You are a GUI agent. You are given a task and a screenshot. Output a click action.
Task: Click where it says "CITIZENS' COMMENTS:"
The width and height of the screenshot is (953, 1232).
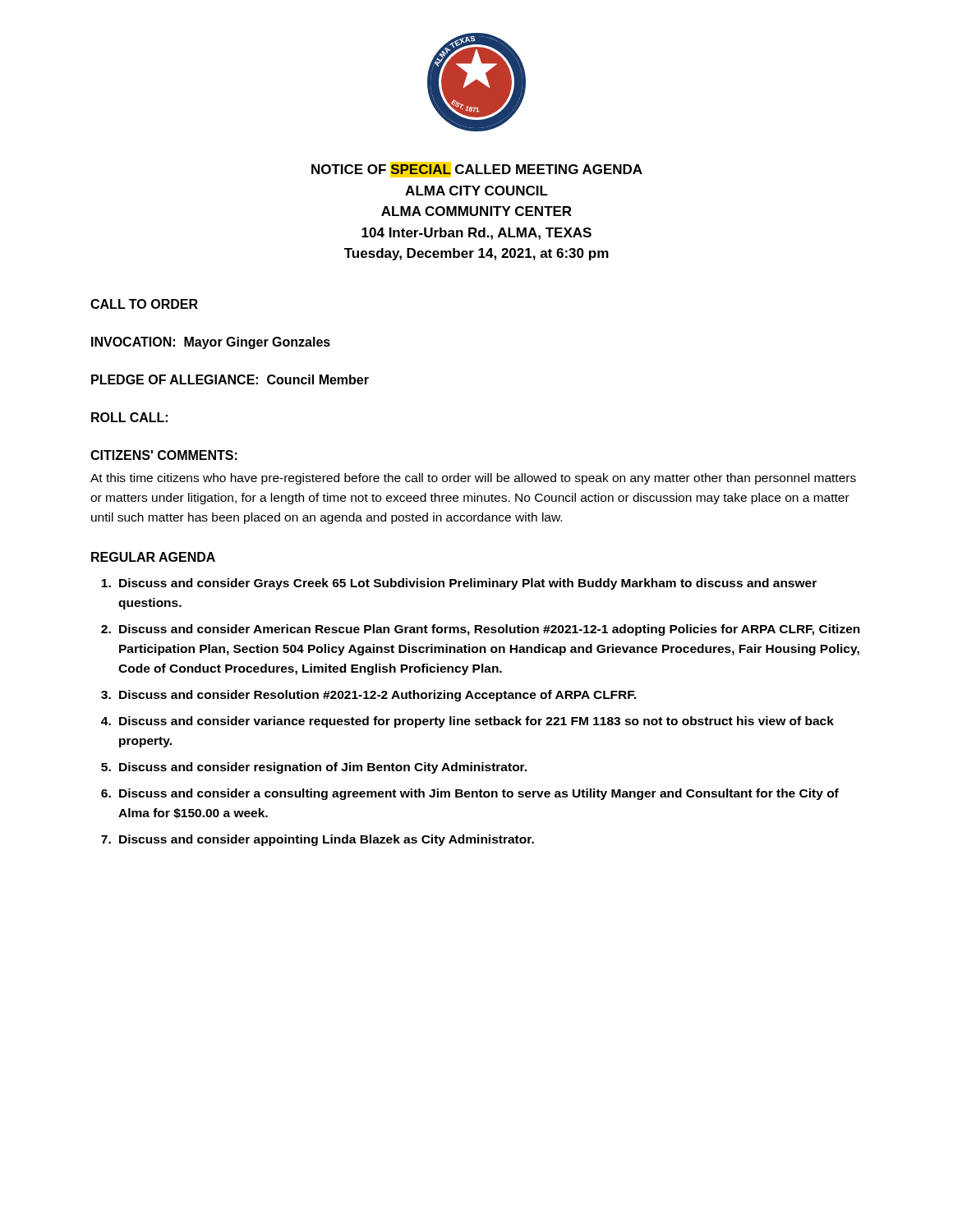[164, 455]
